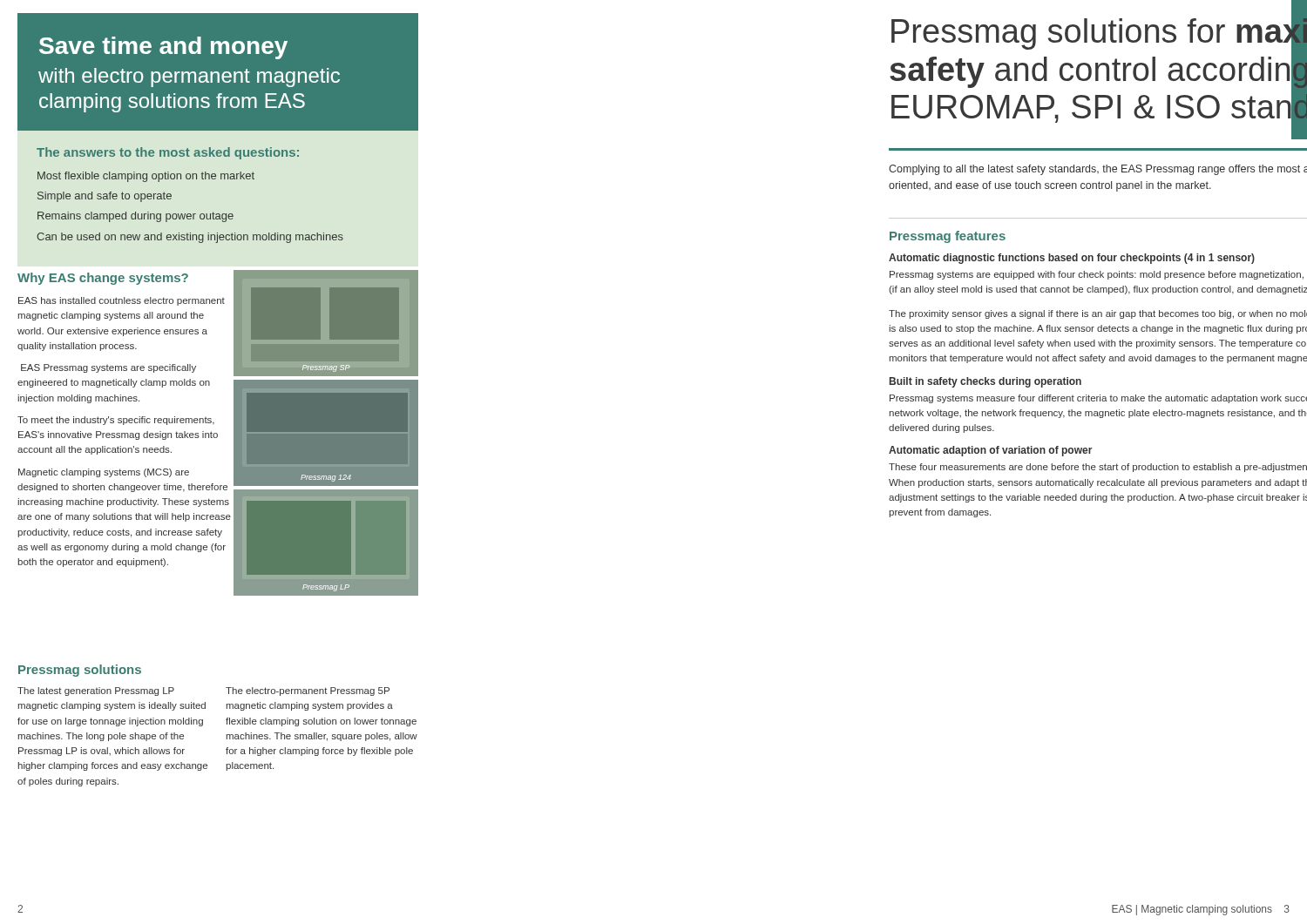Click on the region starting "Remains clamped during power outage"
The width and height of the screenshot is (1307, 924).
tap(135, 216)
